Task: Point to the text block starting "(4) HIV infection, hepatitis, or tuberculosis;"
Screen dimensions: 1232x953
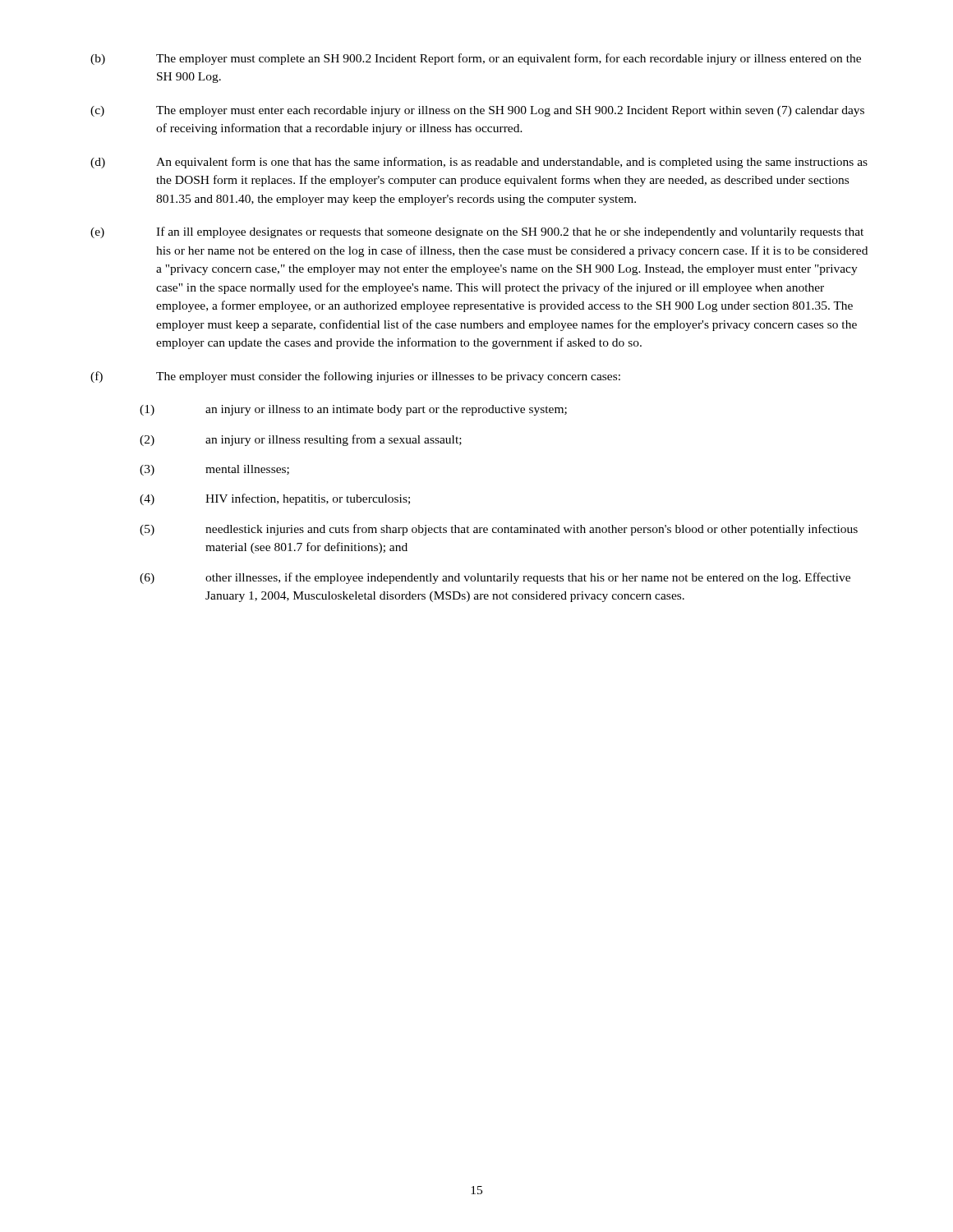Action: [x=275, y=499]
